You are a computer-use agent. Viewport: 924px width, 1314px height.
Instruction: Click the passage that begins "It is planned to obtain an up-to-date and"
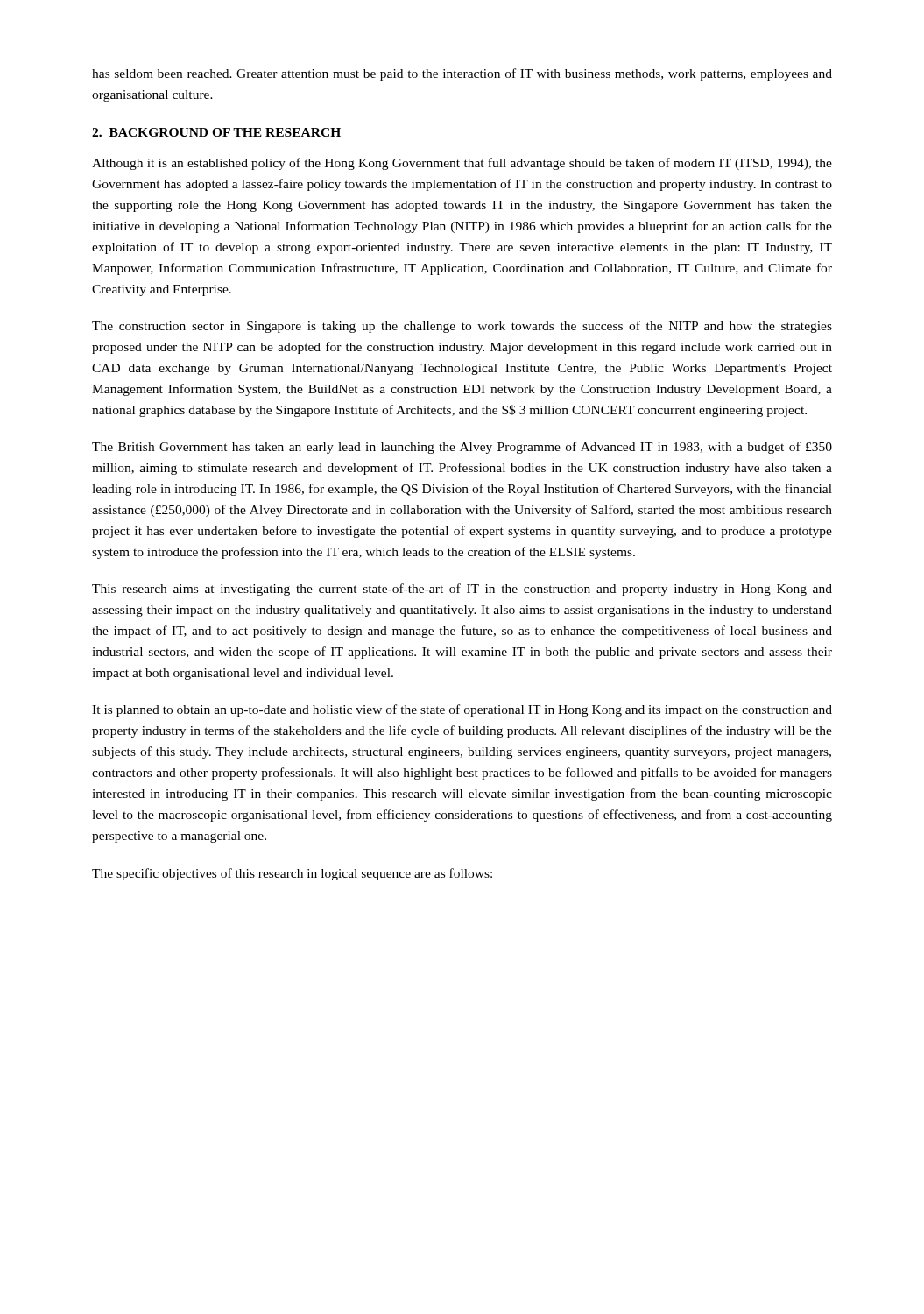tap(462, 773)
